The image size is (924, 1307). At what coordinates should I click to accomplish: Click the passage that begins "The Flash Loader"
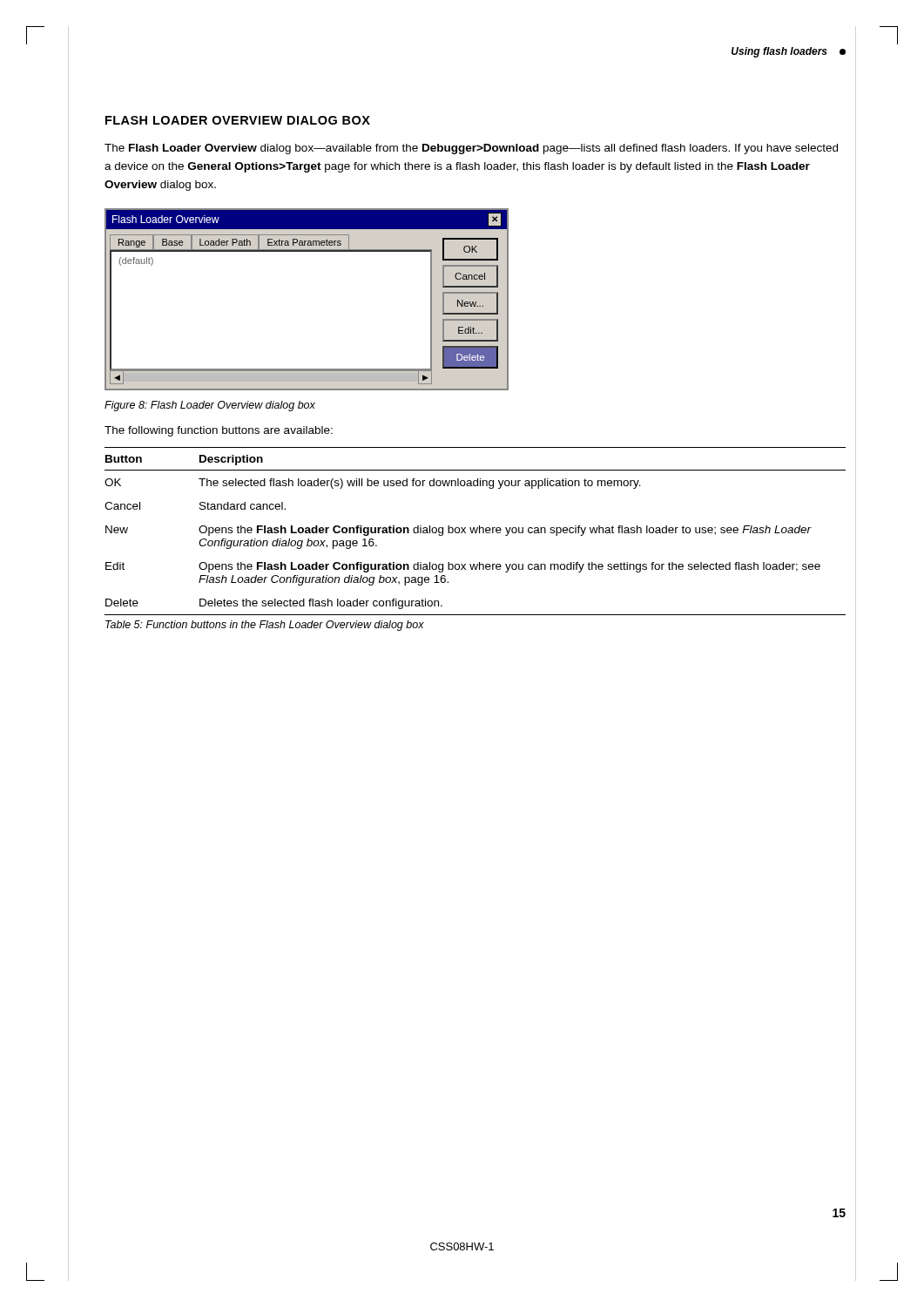(x=472, y=166)
